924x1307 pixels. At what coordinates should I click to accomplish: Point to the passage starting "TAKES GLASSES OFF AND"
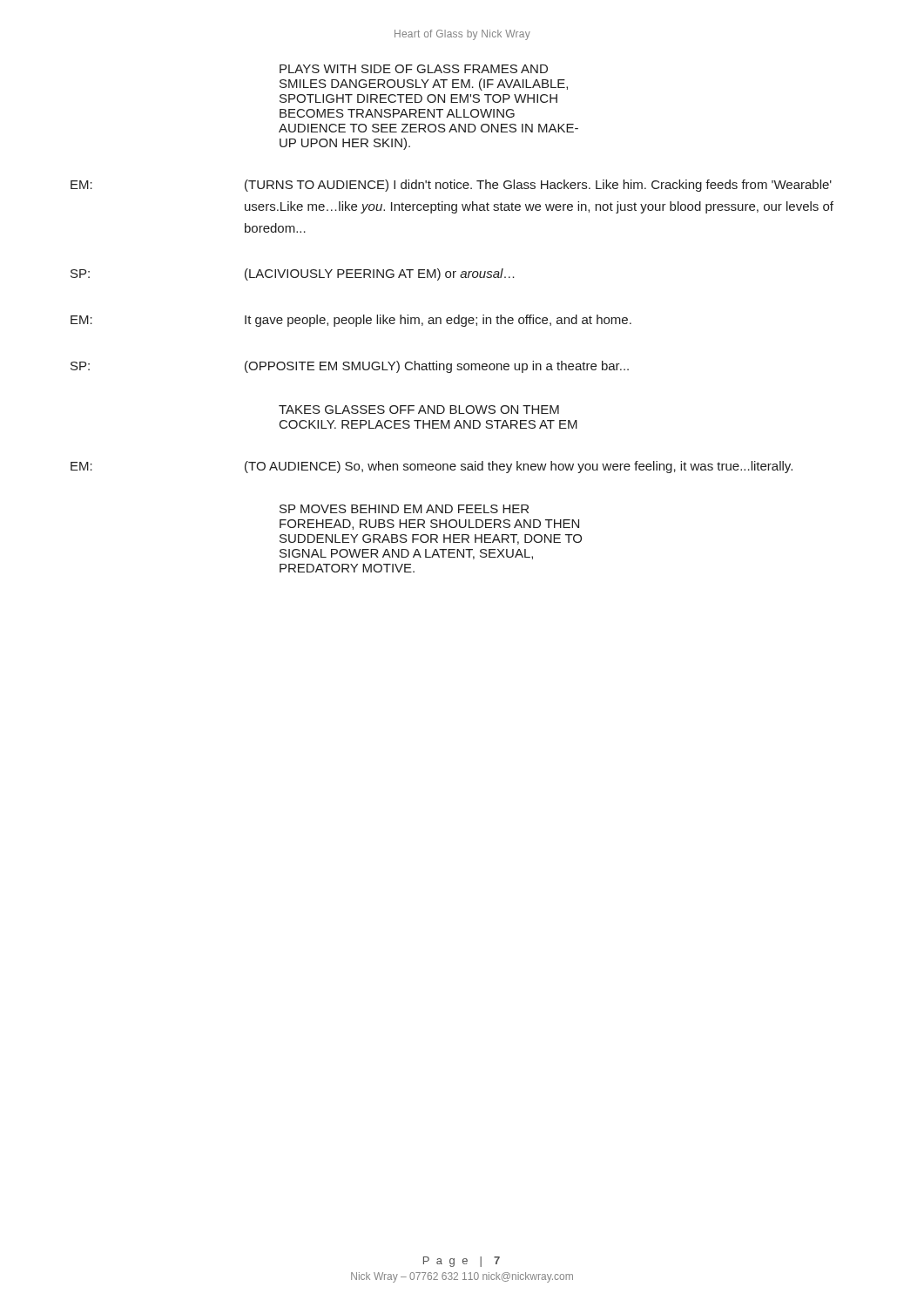pos(428,416)
